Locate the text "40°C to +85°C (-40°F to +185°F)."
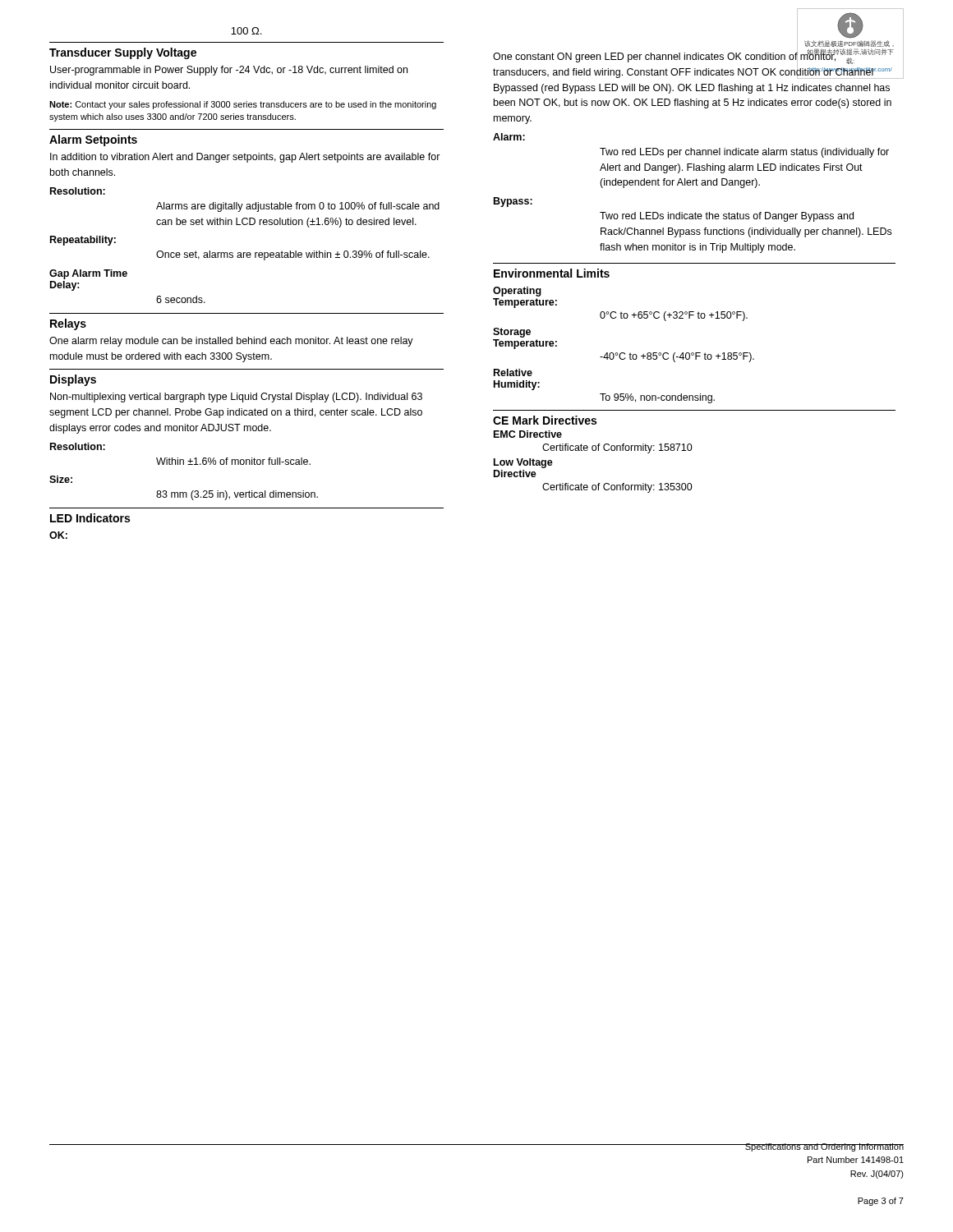953x1232 pixels. (677, 357)
